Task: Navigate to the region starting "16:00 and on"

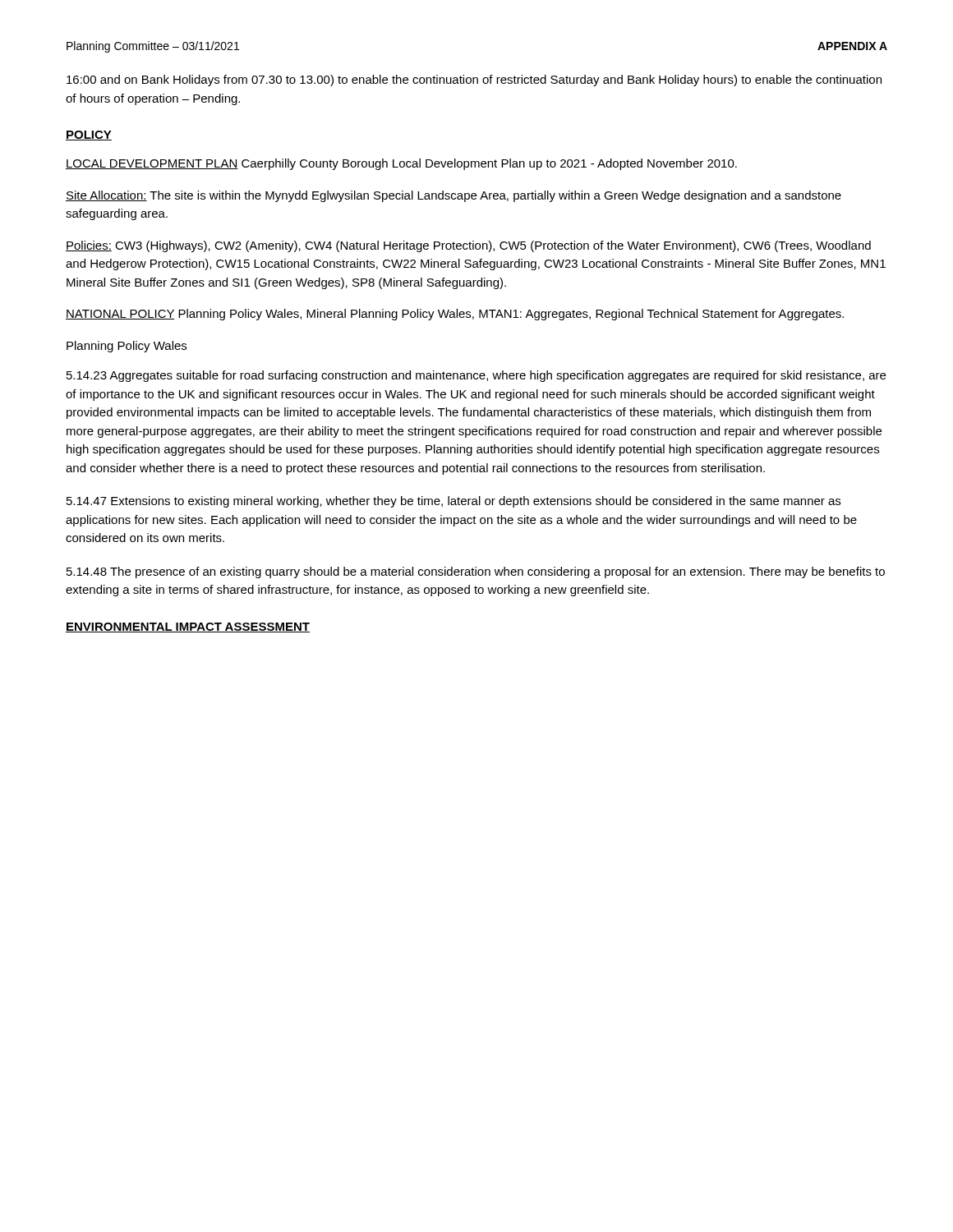Action: 474,89
